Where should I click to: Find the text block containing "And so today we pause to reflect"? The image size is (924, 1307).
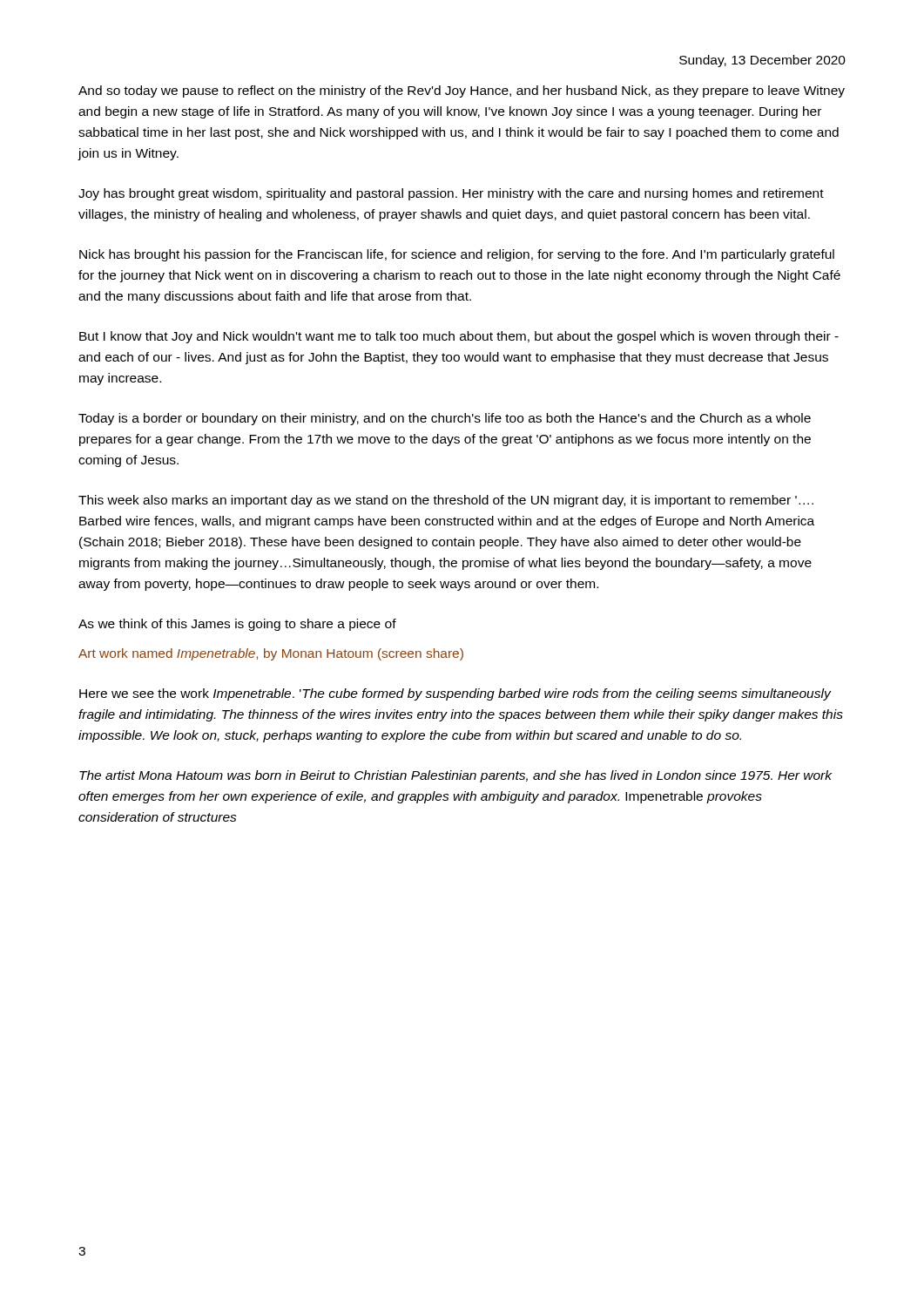pos(462,122)
